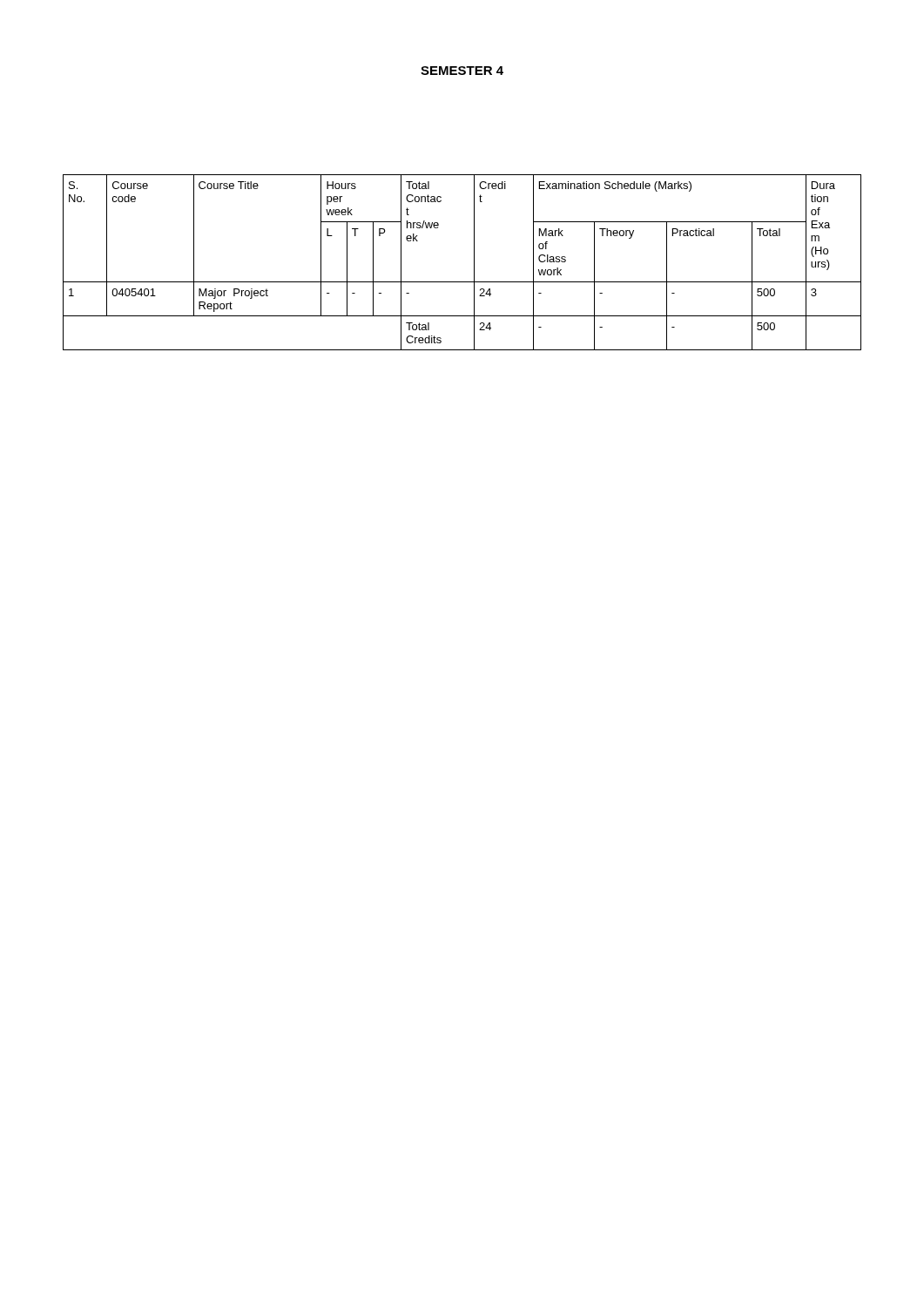Image resolution: width=924 pixels, height=1307 pixels.
Task: Point to the block starting "SEMESTER 4"
Action: 462,70
